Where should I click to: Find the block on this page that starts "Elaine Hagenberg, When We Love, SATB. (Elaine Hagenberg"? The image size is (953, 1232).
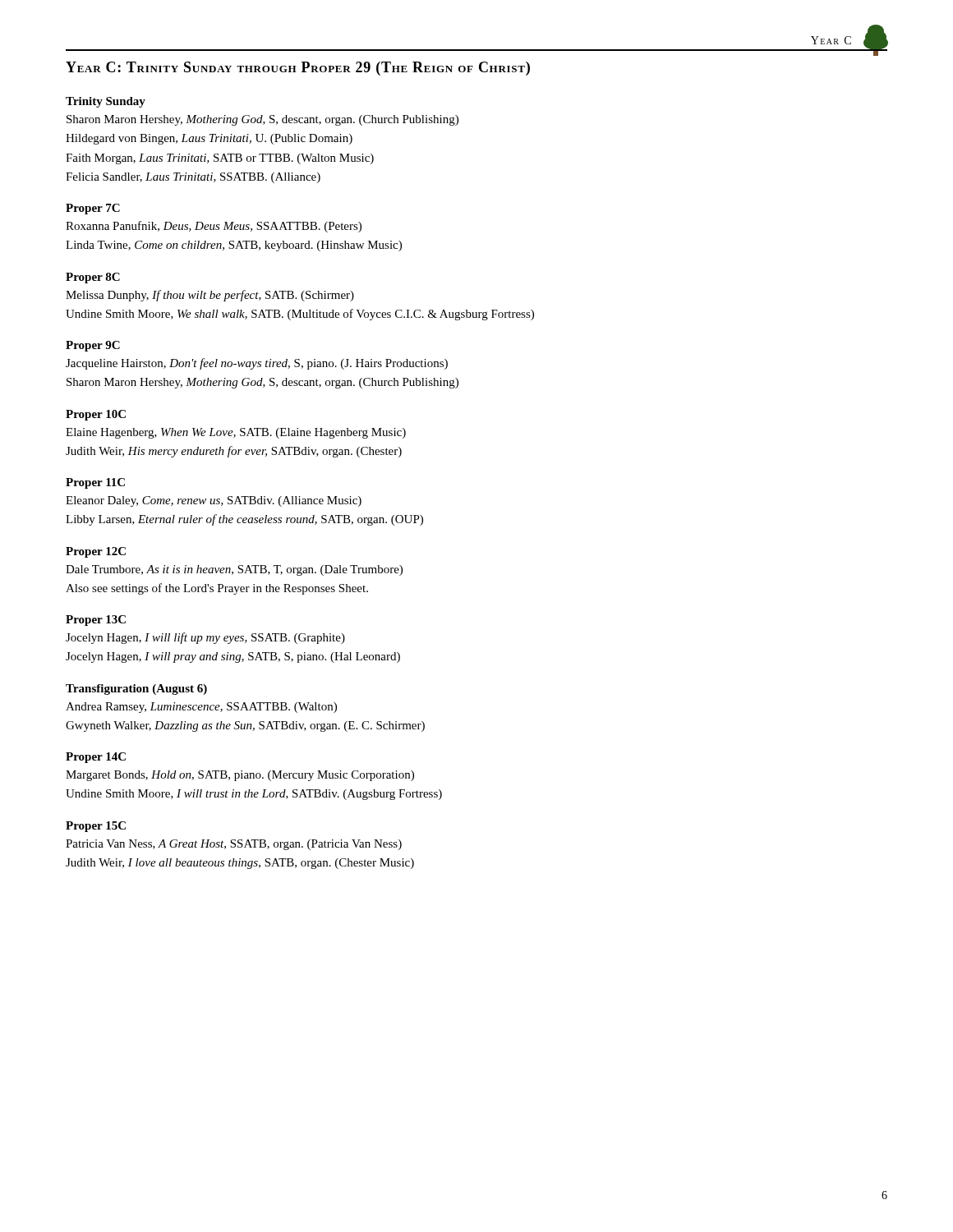click(x=236, y=433)
